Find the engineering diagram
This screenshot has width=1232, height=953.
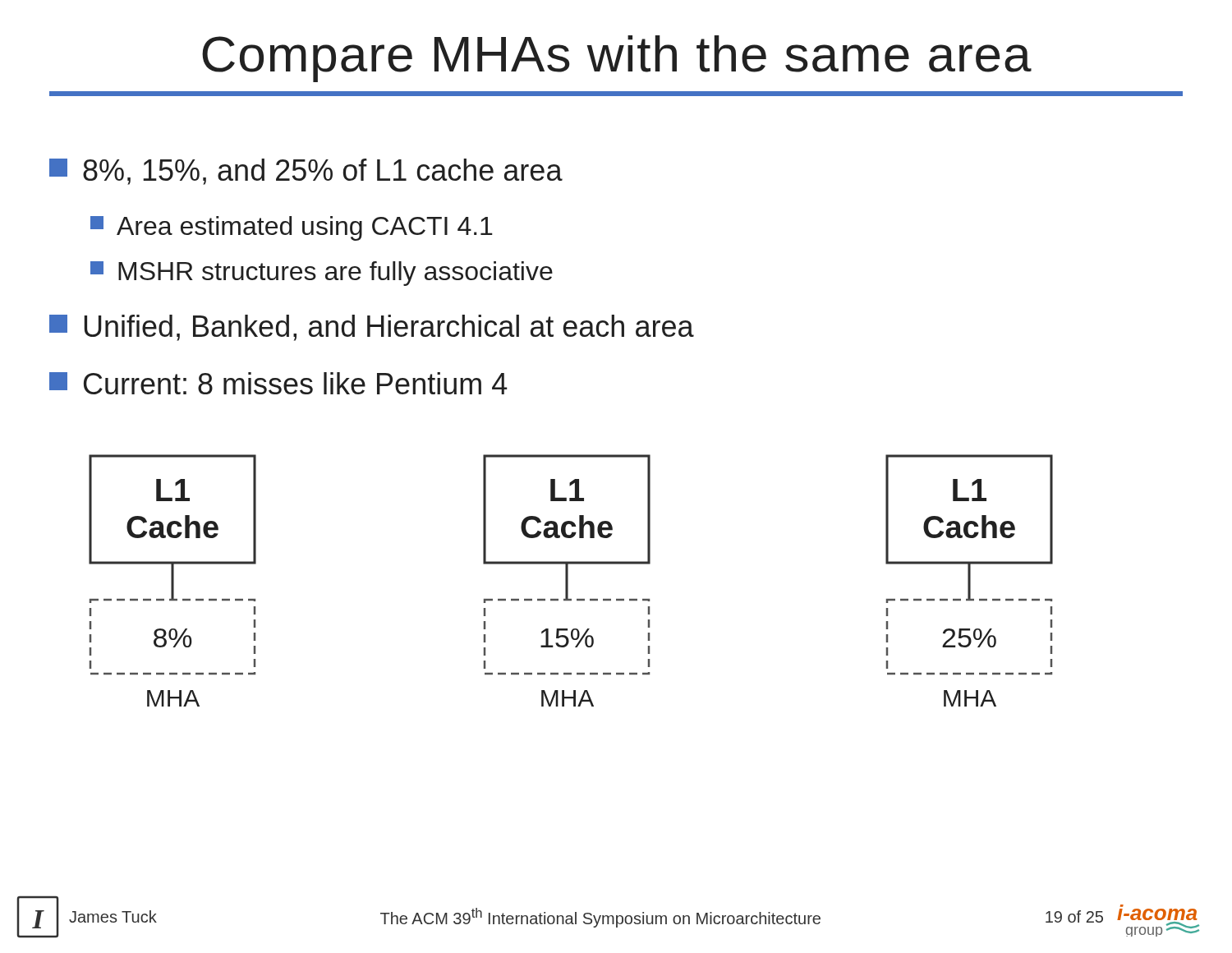[616, 653]
